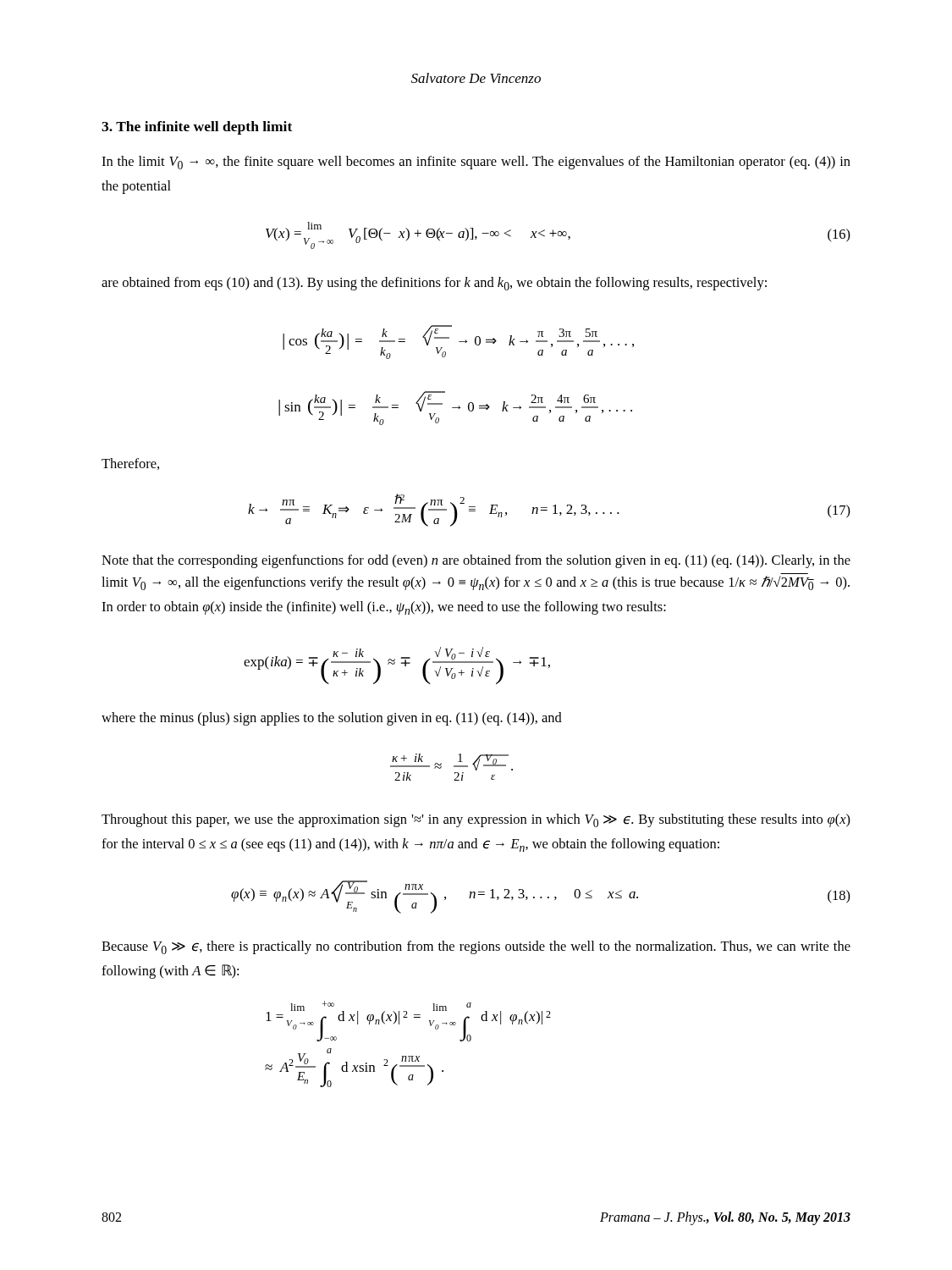The height and width of the screenshot is (1270, 952).
Task: Locate the block starting "In the limit"
Action: 476,173
